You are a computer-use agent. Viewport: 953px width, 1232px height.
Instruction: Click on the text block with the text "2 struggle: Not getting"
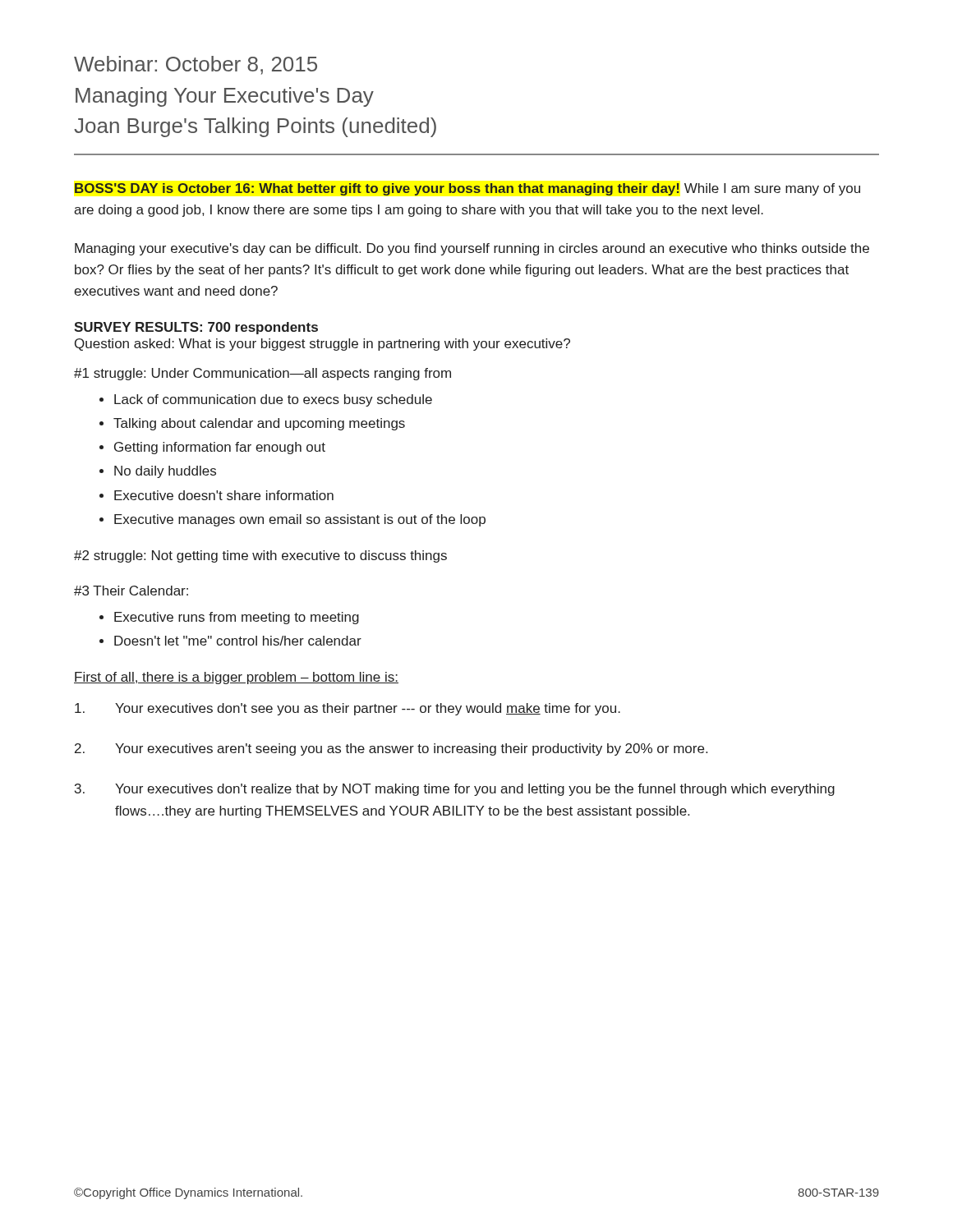261,556
